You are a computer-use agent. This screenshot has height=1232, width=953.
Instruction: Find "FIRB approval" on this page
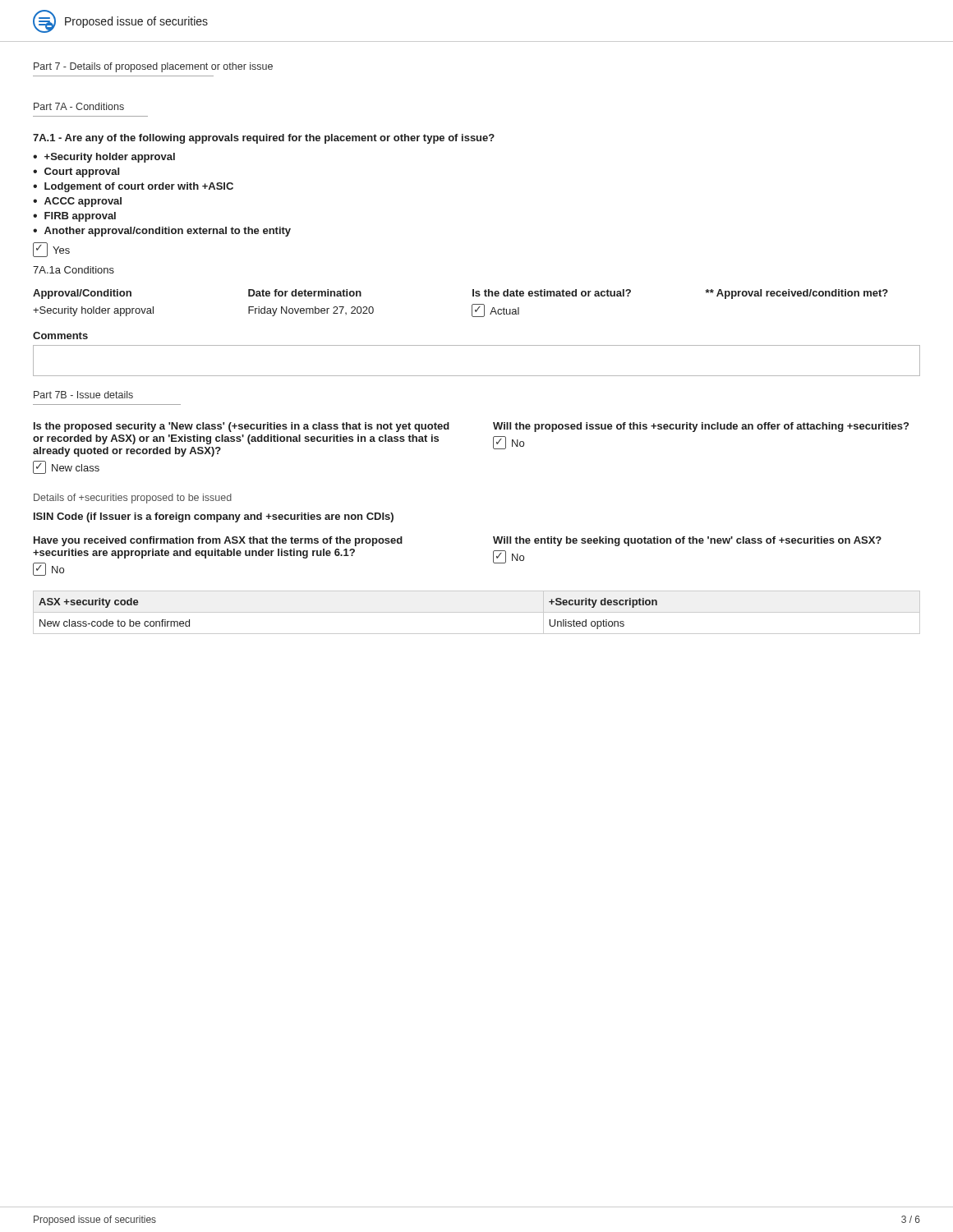(x=80, y=216)
